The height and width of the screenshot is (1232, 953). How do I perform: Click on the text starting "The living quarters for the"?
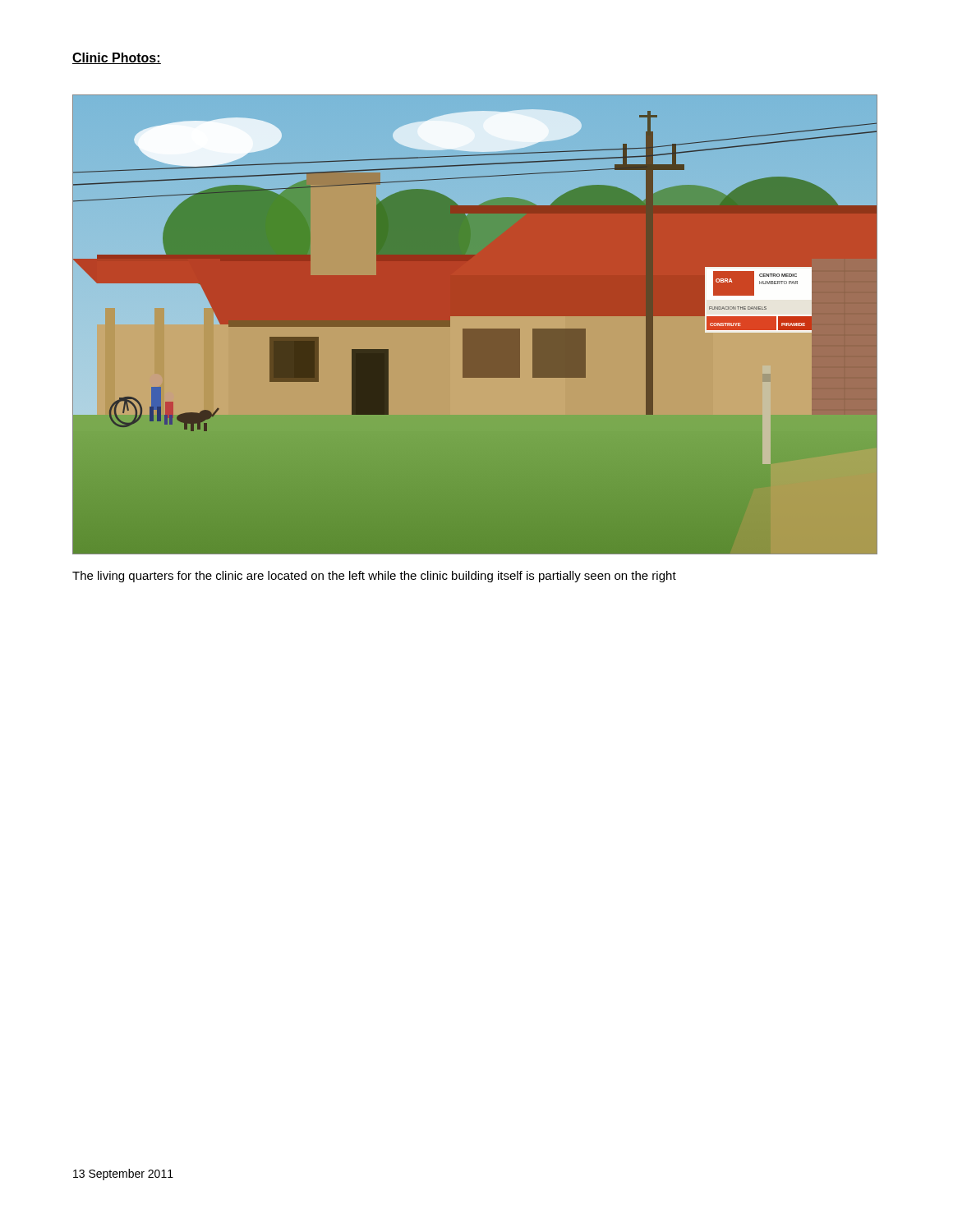click(x=393, y=576)
